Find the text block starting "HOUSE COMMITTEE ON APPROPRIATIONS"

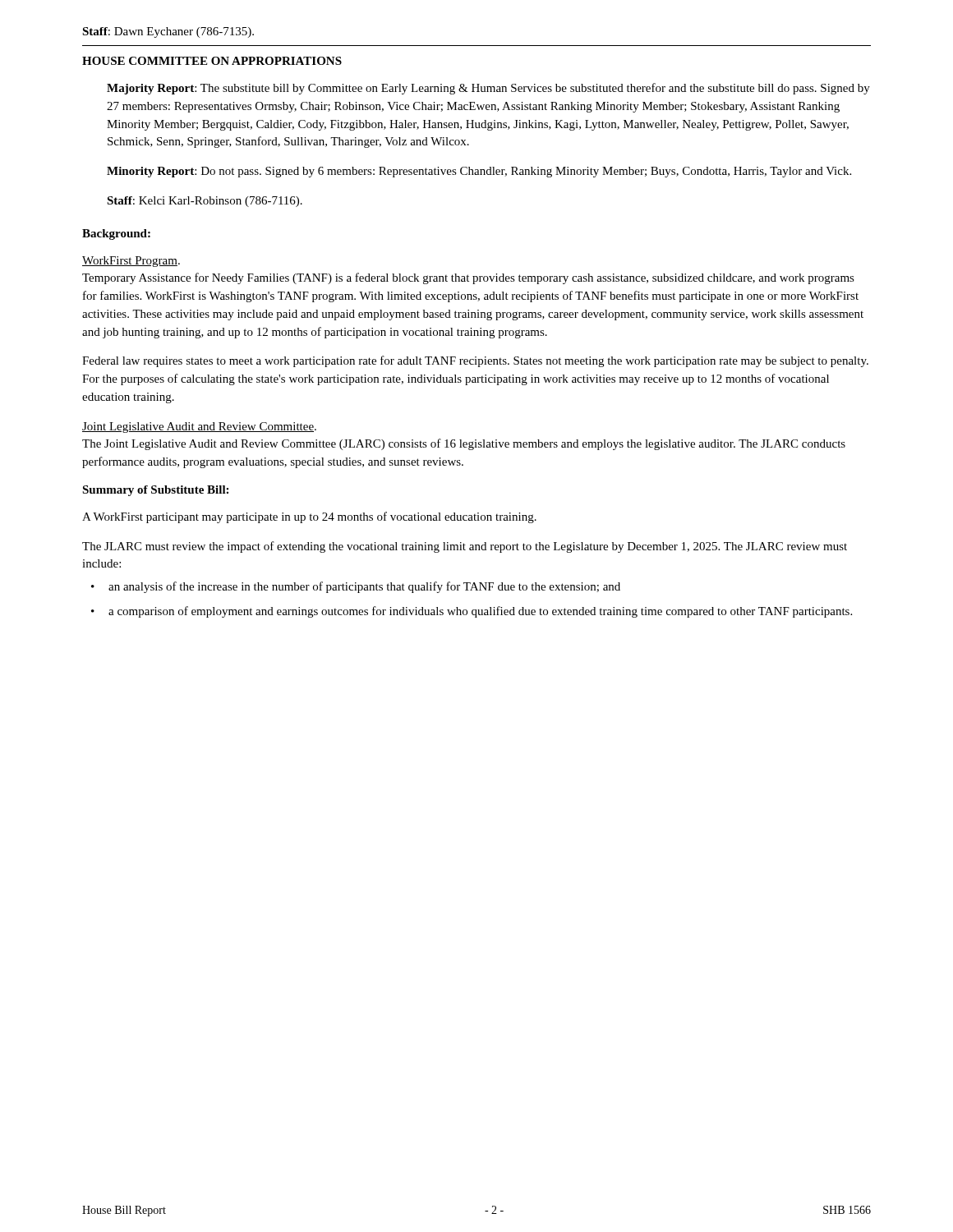coord(212,61)
